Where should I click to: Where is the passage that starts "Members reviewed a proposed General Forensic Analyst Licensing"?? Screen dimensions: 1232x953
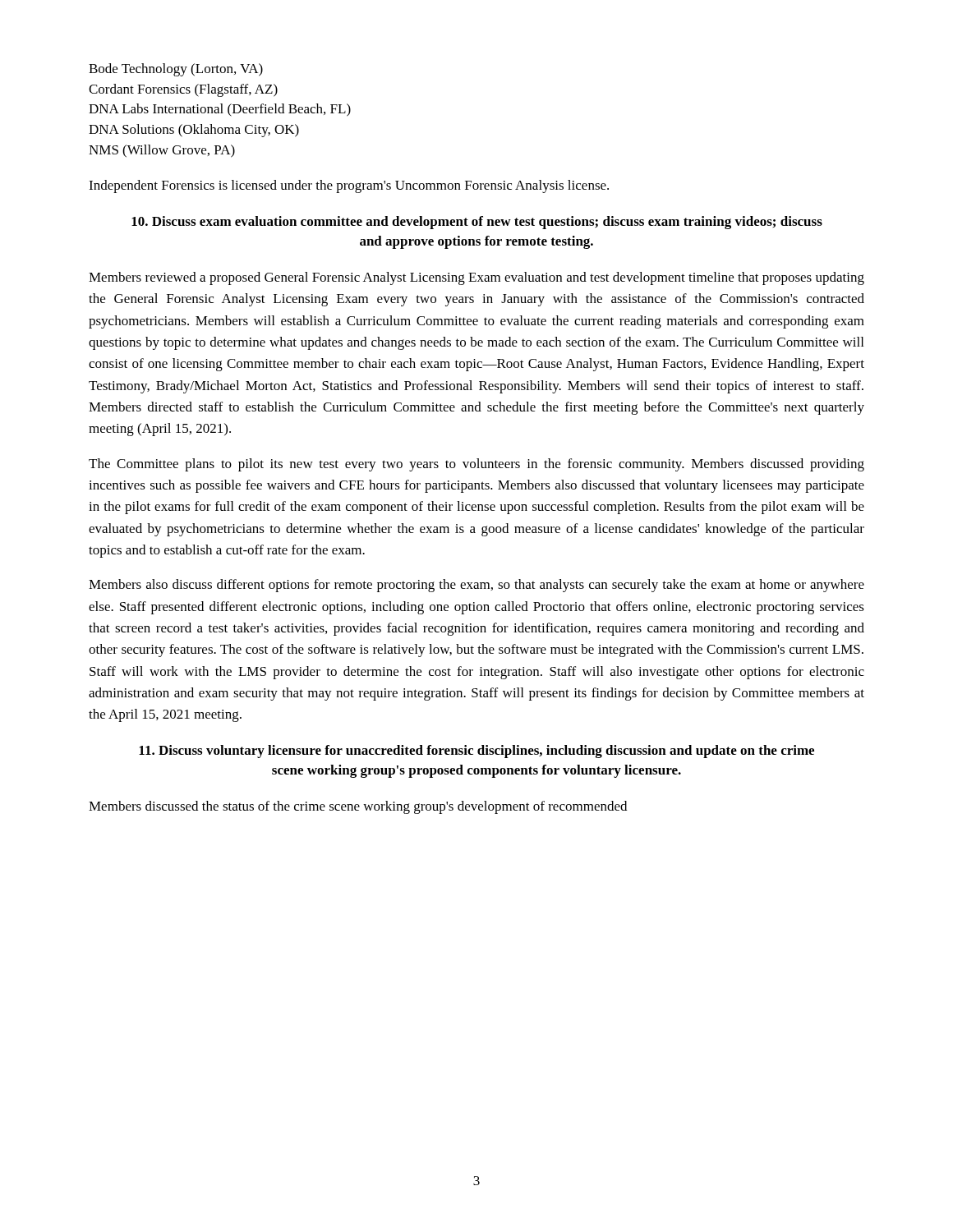476,353
